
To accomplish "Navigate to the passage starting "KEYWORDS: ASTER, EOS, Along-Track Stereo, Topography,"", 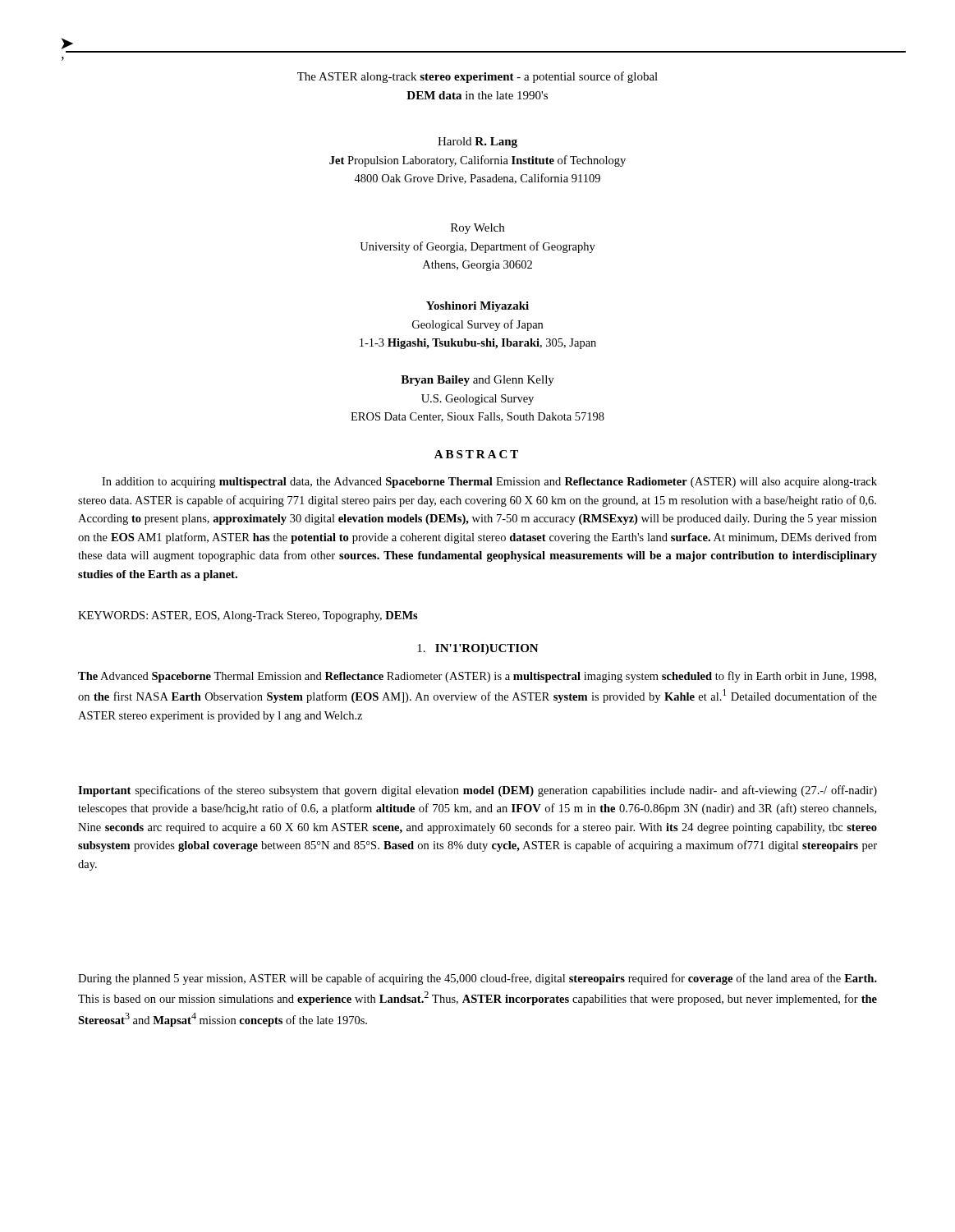I will (x=248, y=615).
